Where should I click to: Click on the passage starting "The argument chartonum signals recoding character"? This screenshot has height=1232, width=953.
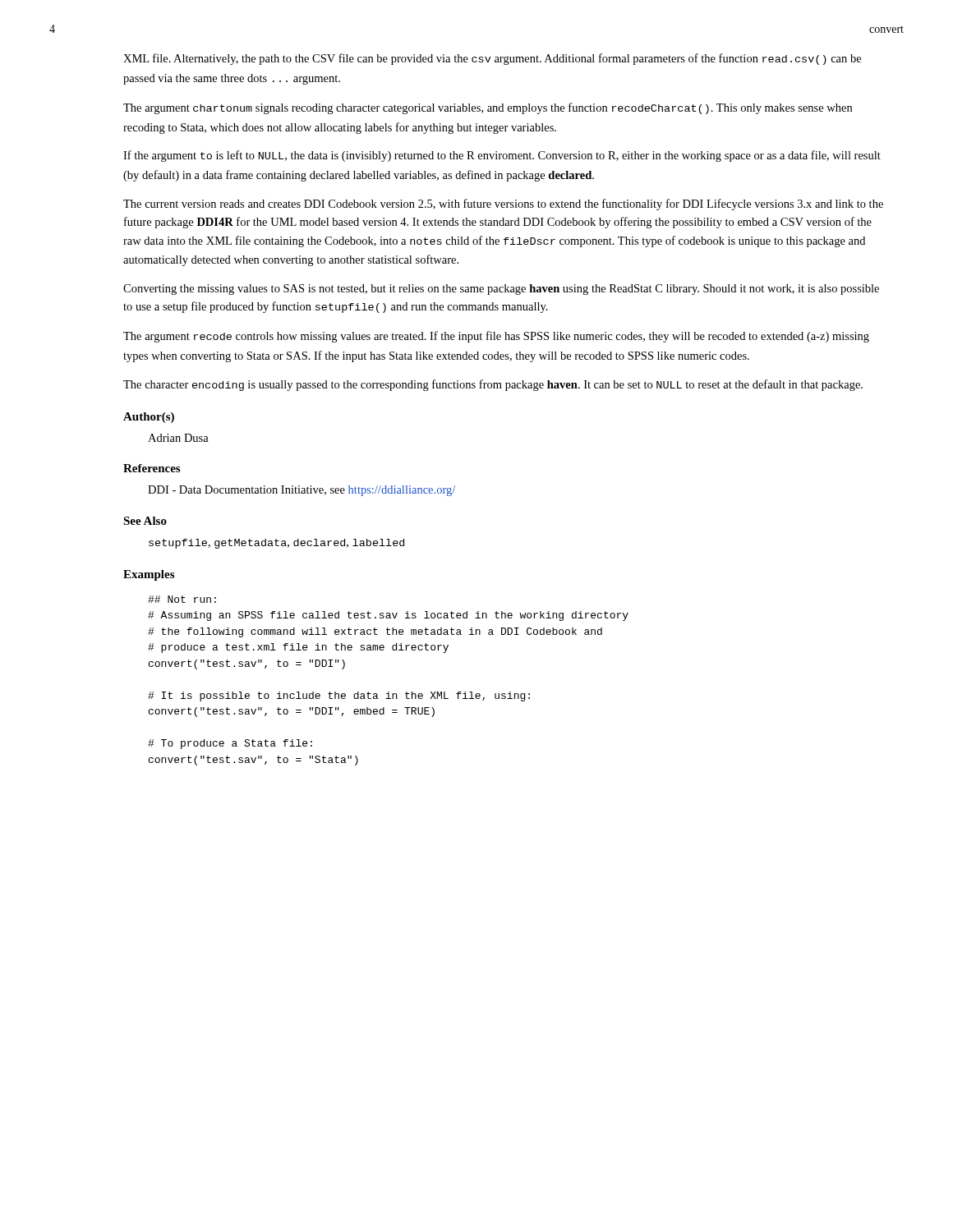click(x=505, y=117)
